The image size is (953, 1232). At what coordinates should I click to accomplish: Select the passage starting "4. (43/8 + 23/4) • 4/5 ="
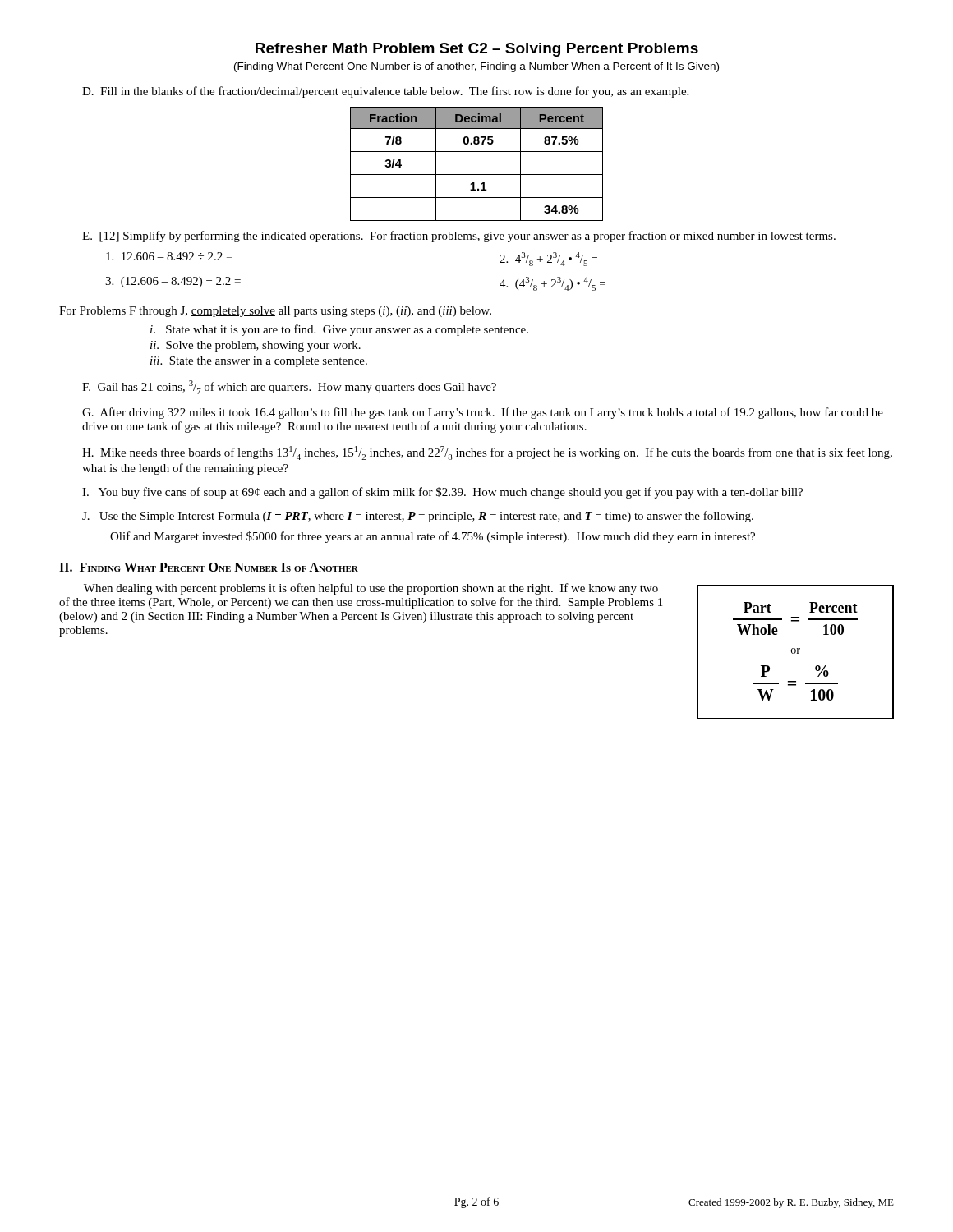(553, 283)
